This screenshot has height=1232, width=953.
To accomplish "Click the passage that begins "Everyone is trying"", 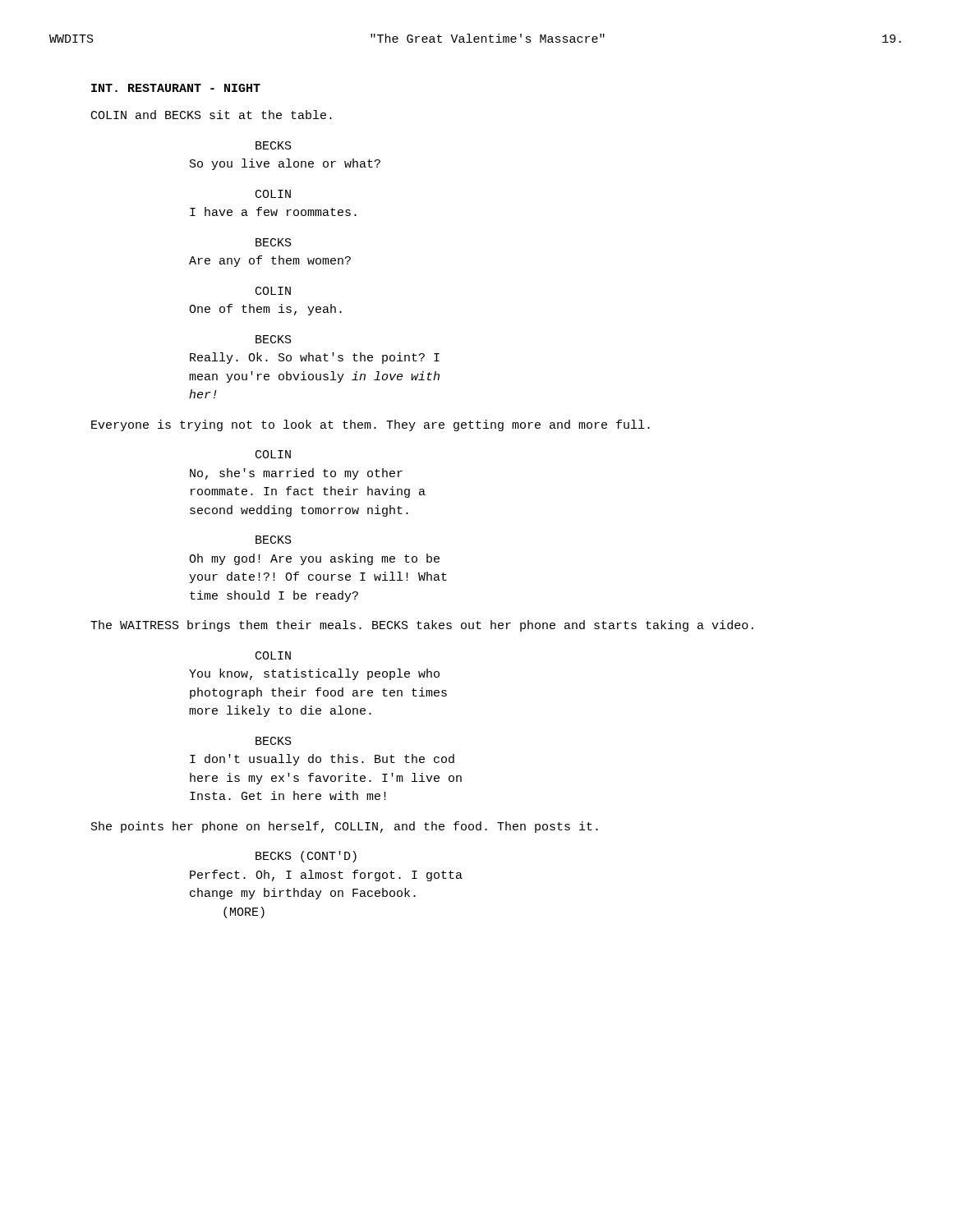I will 371,425.
